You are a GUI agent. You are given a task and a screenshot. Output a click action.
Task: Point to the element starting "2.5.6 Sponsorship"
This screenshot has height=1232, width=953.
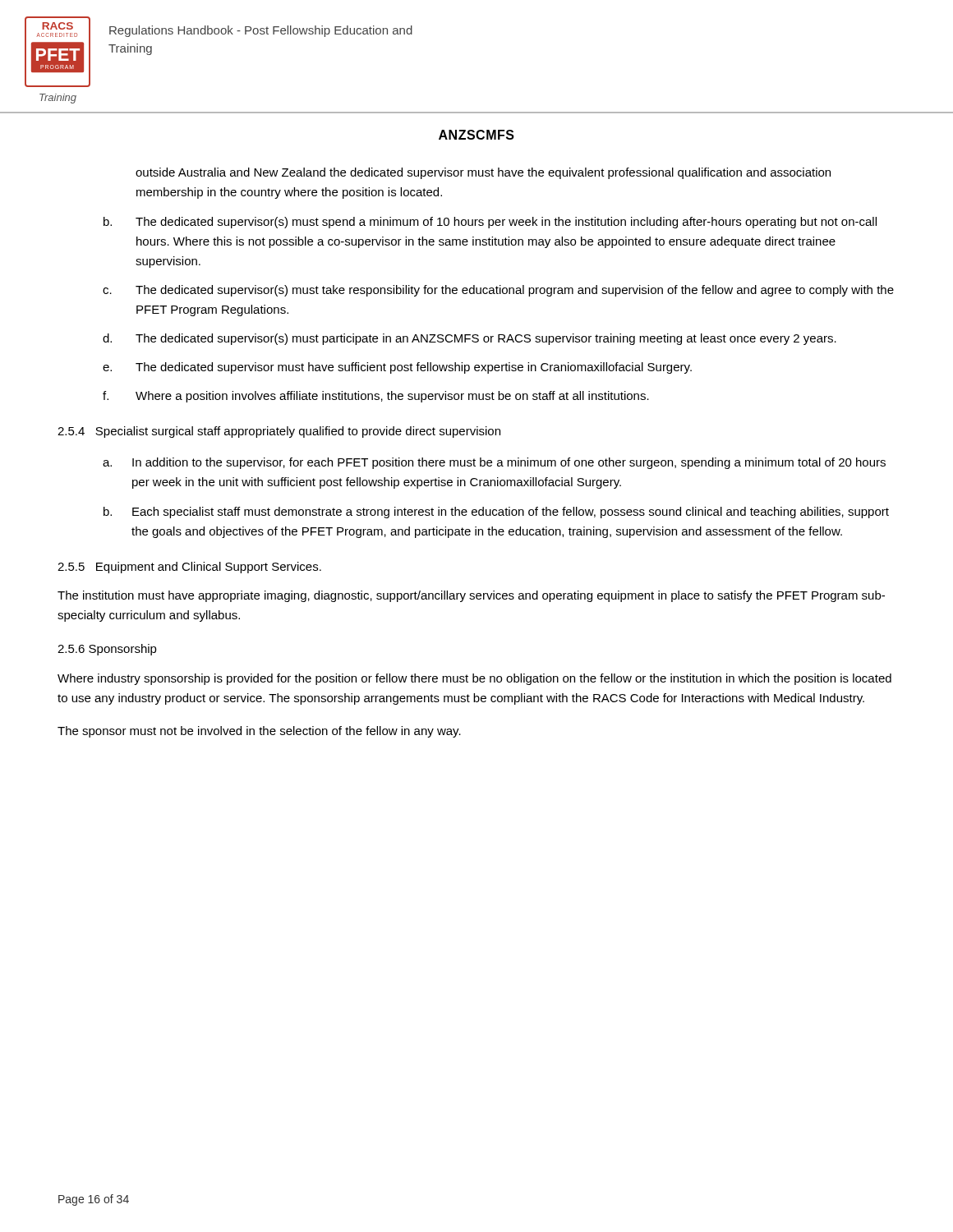[107, 648]
